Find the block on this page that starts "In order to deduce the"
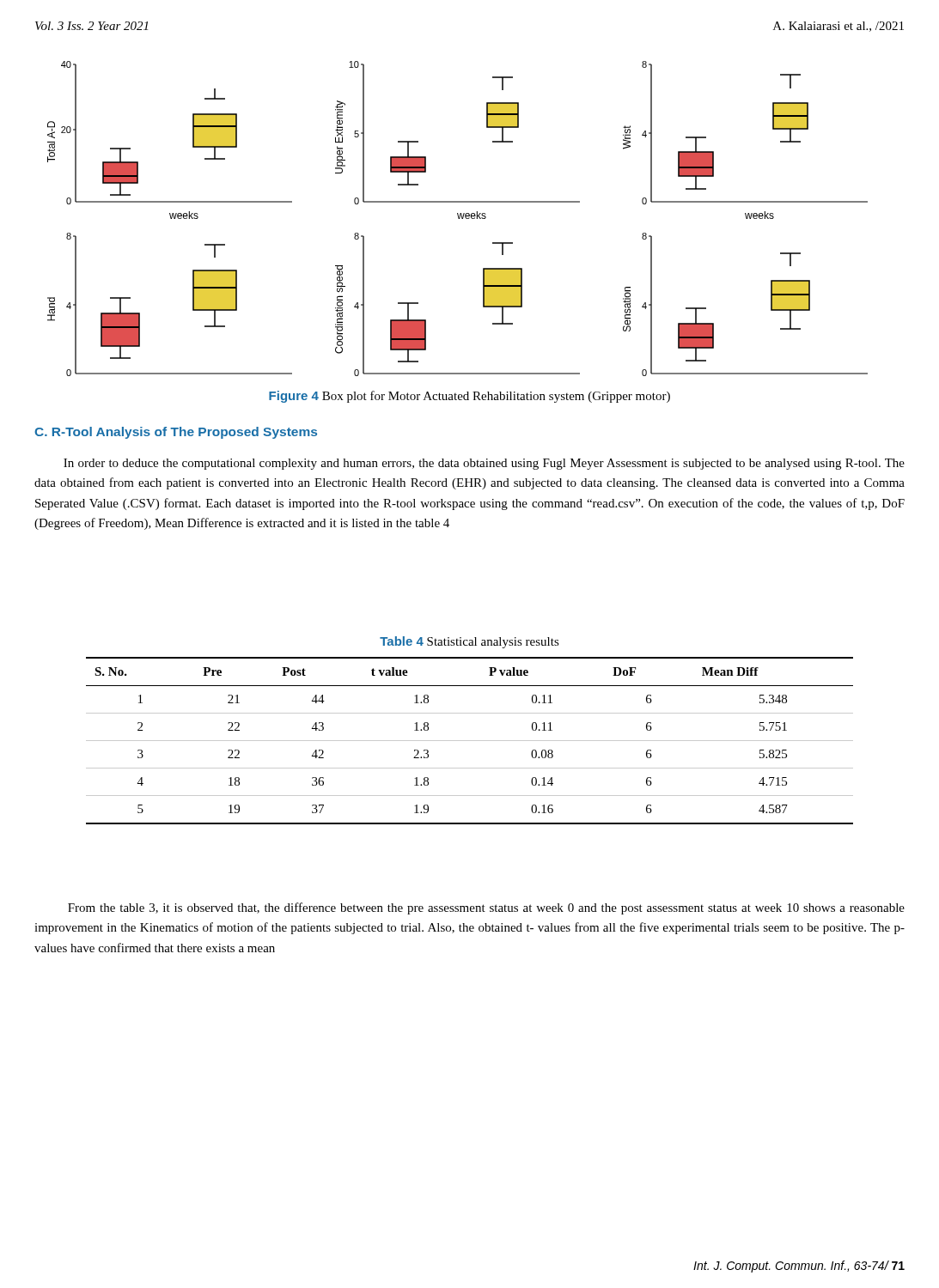 [470, 493]
